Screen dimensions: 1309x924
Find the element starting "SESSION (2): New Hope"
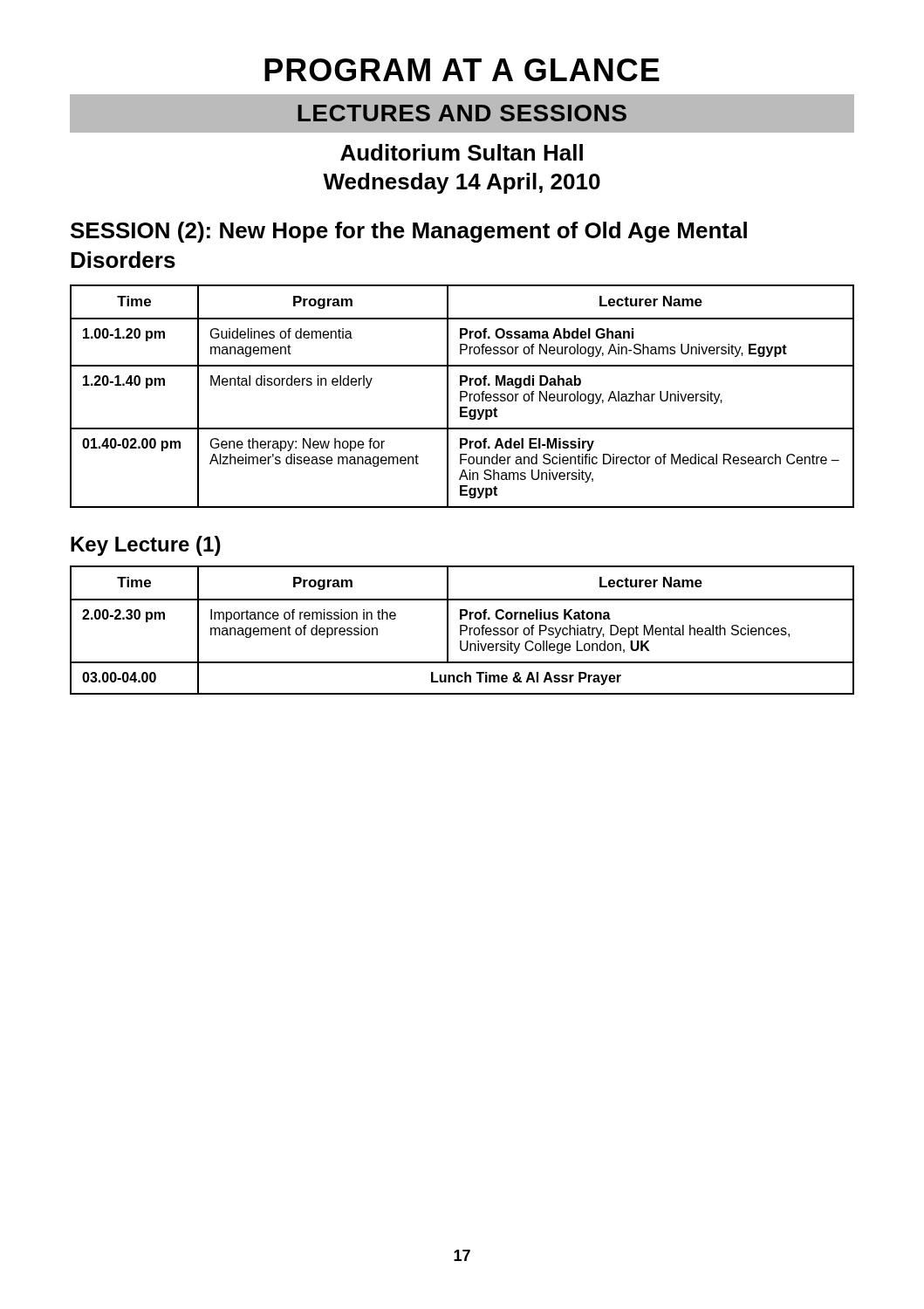point(409,245)
